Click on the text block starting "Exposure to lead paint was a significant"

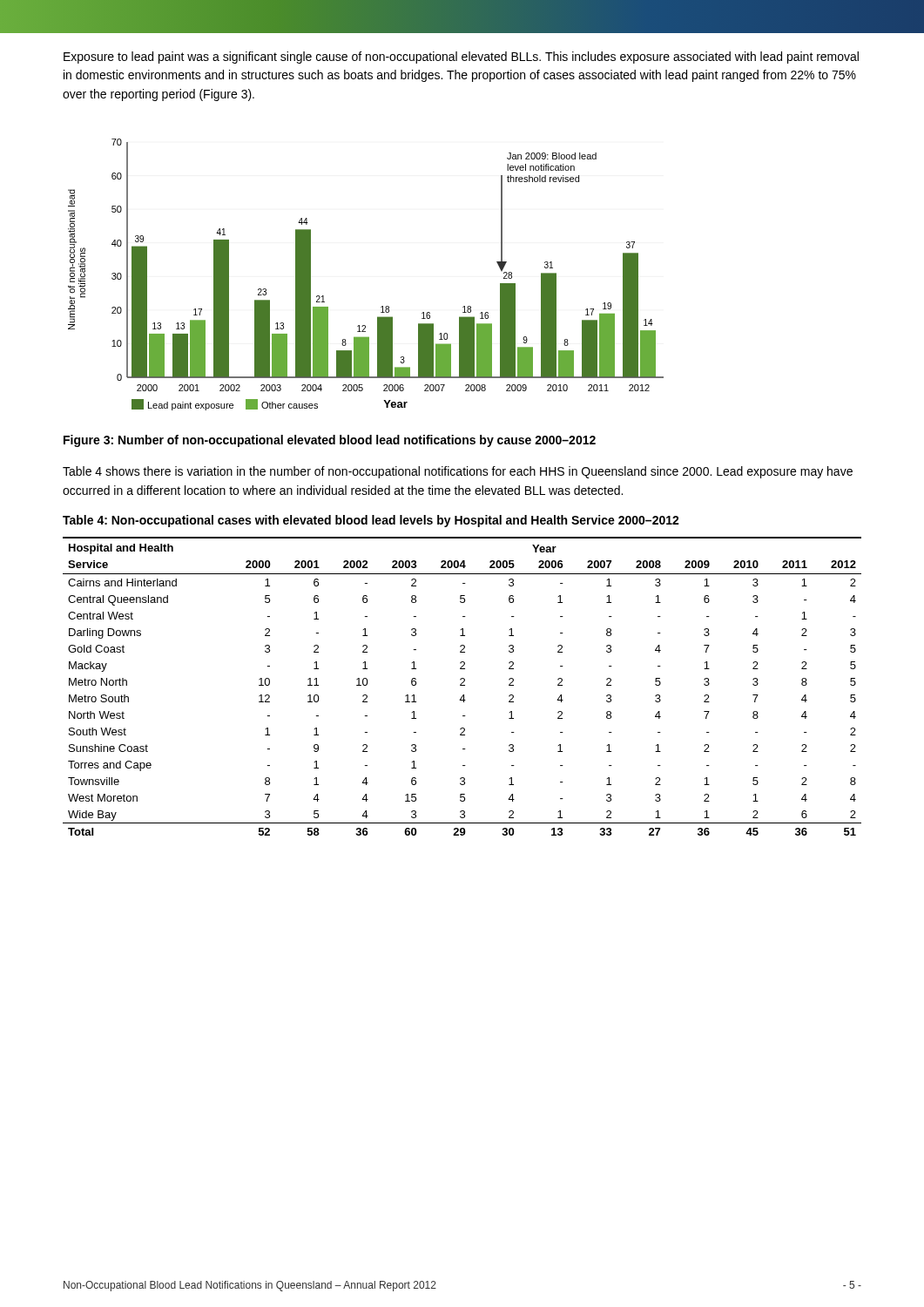461,75
